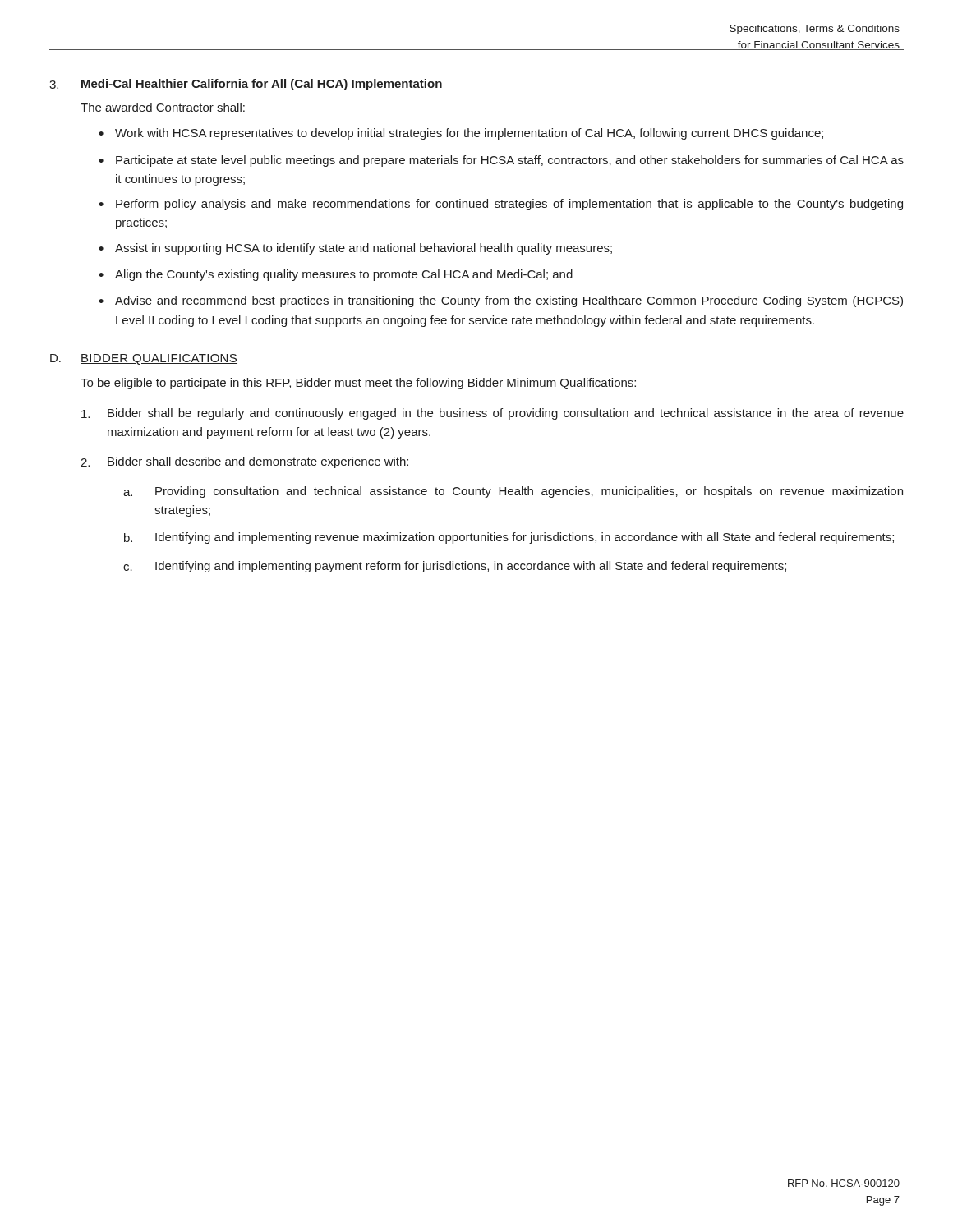This screenshot has height=1232, width=953.
Task: Navigate to the element starting "The awarded Contractor shall:"
Action: click(163, 107)
